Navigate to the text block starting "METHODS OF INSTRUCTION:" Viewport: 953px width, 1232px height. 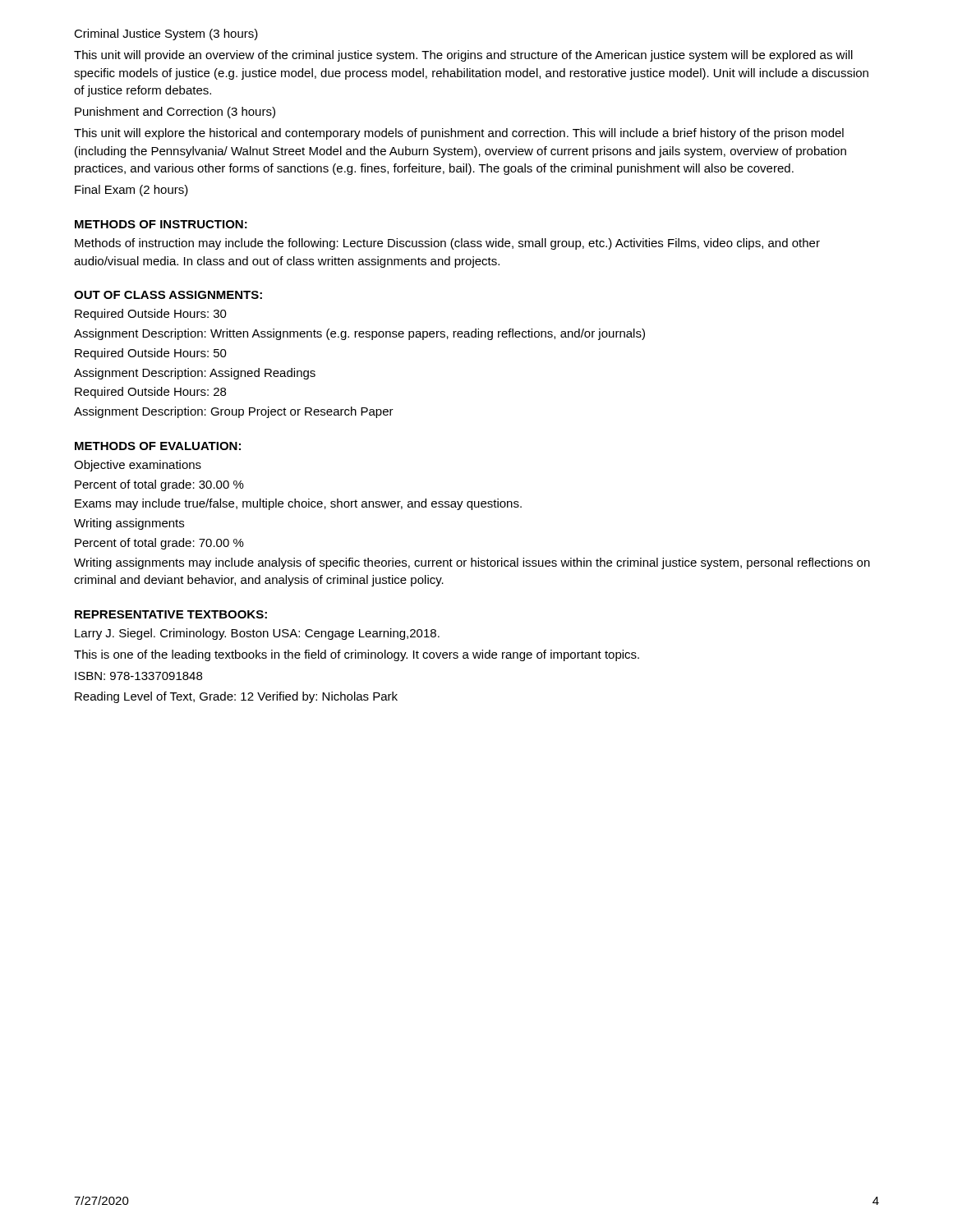161,224
